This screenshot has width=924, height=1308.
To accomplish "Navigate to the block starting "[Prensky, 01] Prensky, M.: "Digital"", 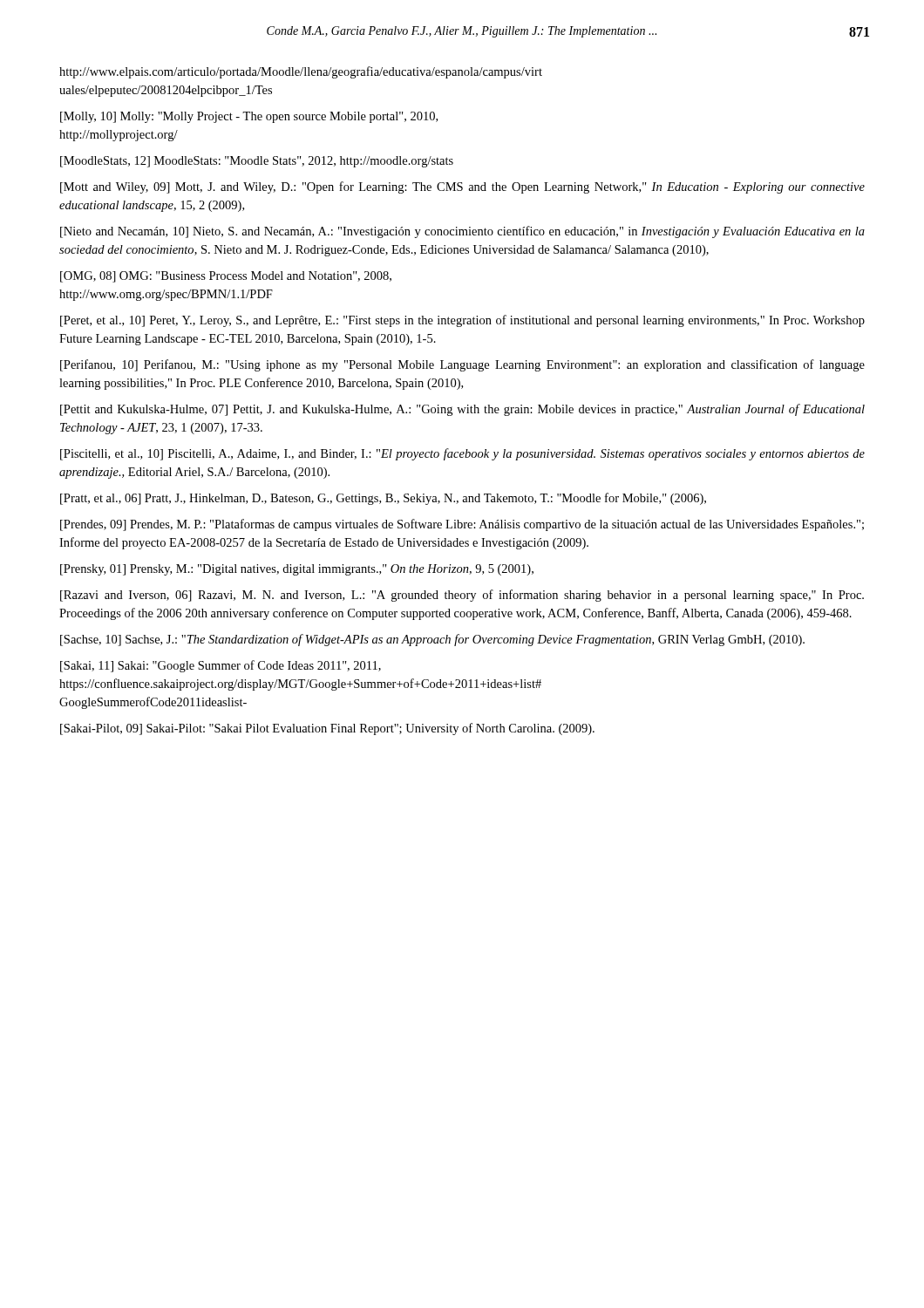I will [297, 569].
